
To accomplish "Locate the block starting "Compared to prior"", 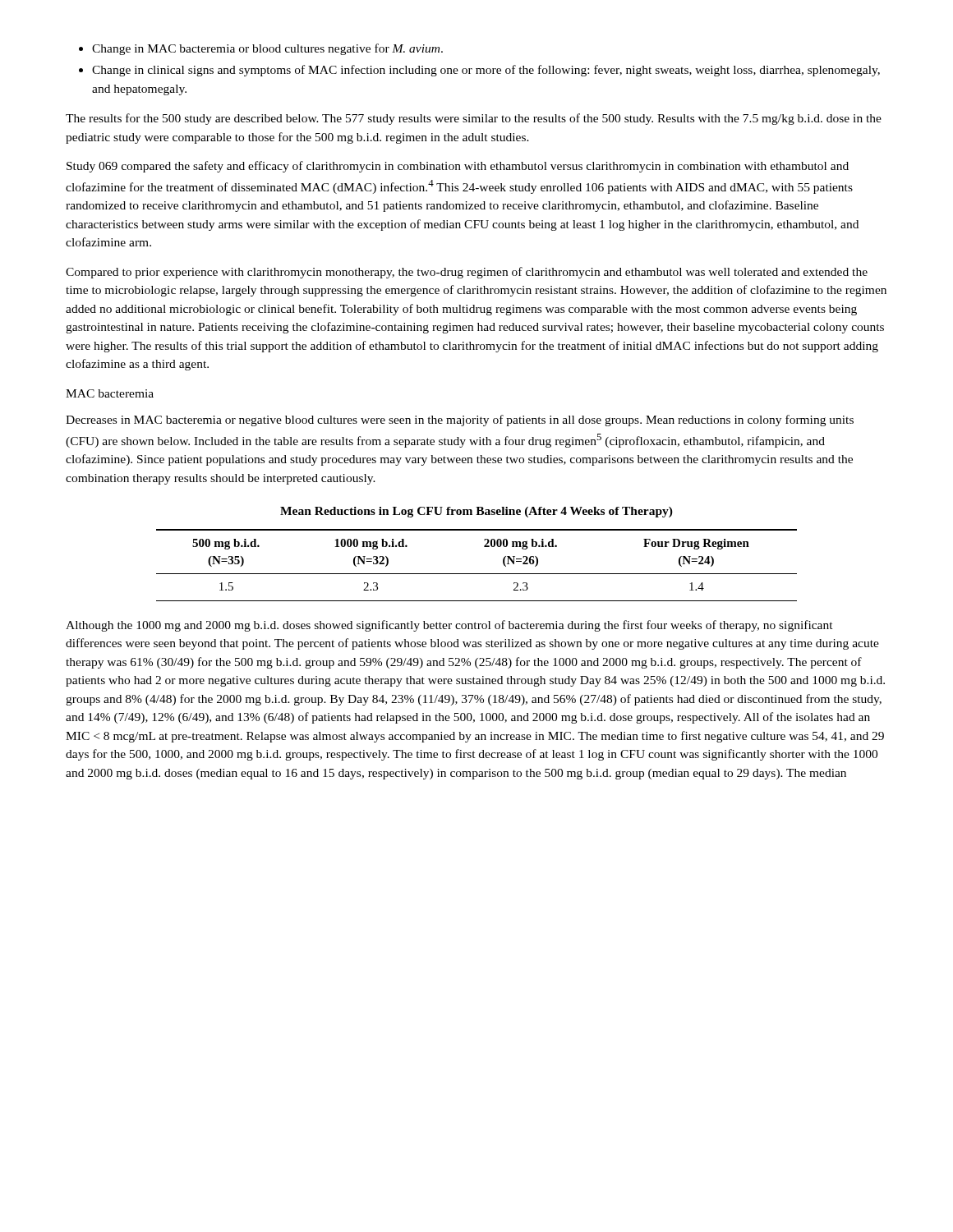I will tap(476, 317).
